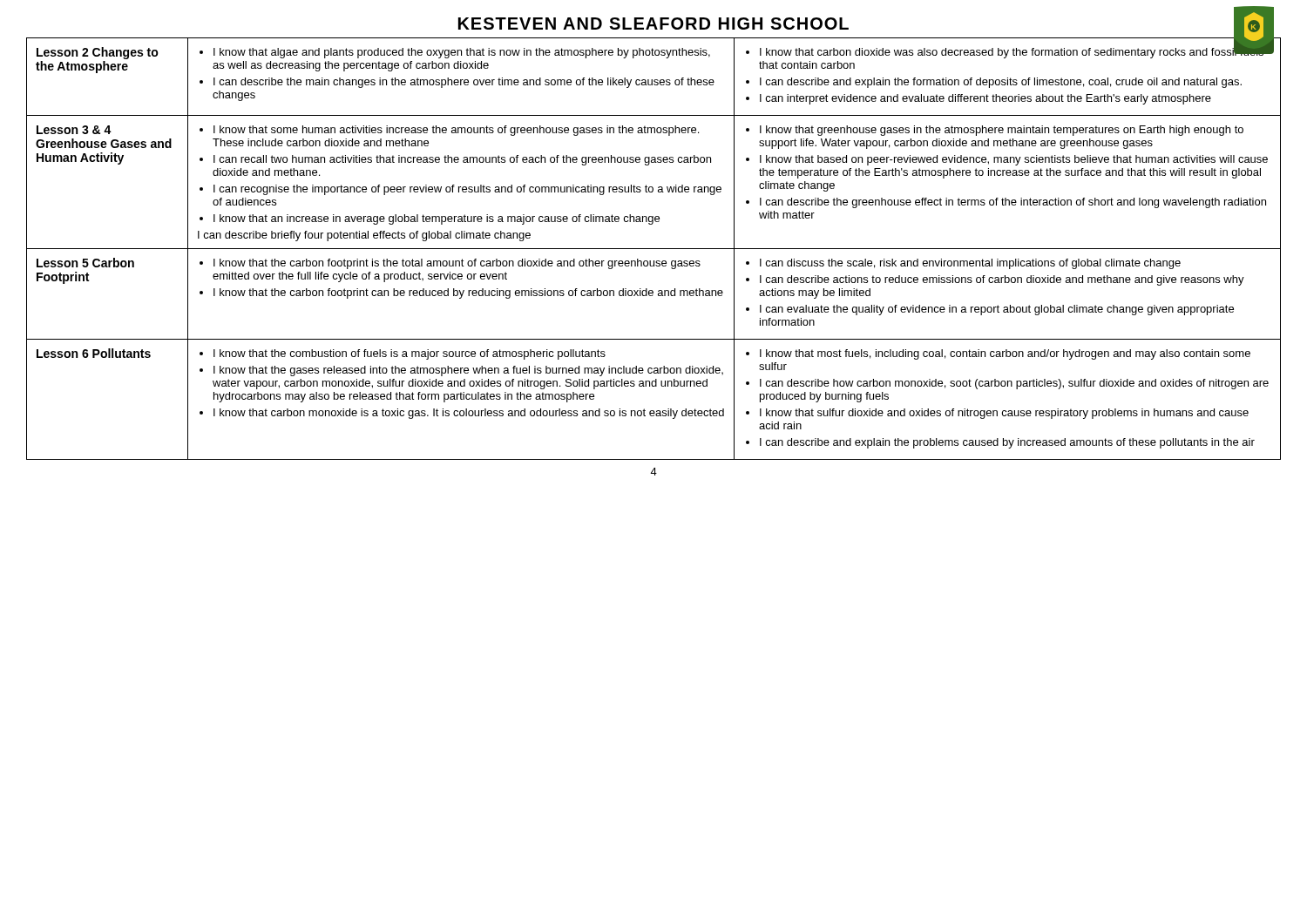1307x924 pixels.
Task: Select a table
Action: (654, 249)
